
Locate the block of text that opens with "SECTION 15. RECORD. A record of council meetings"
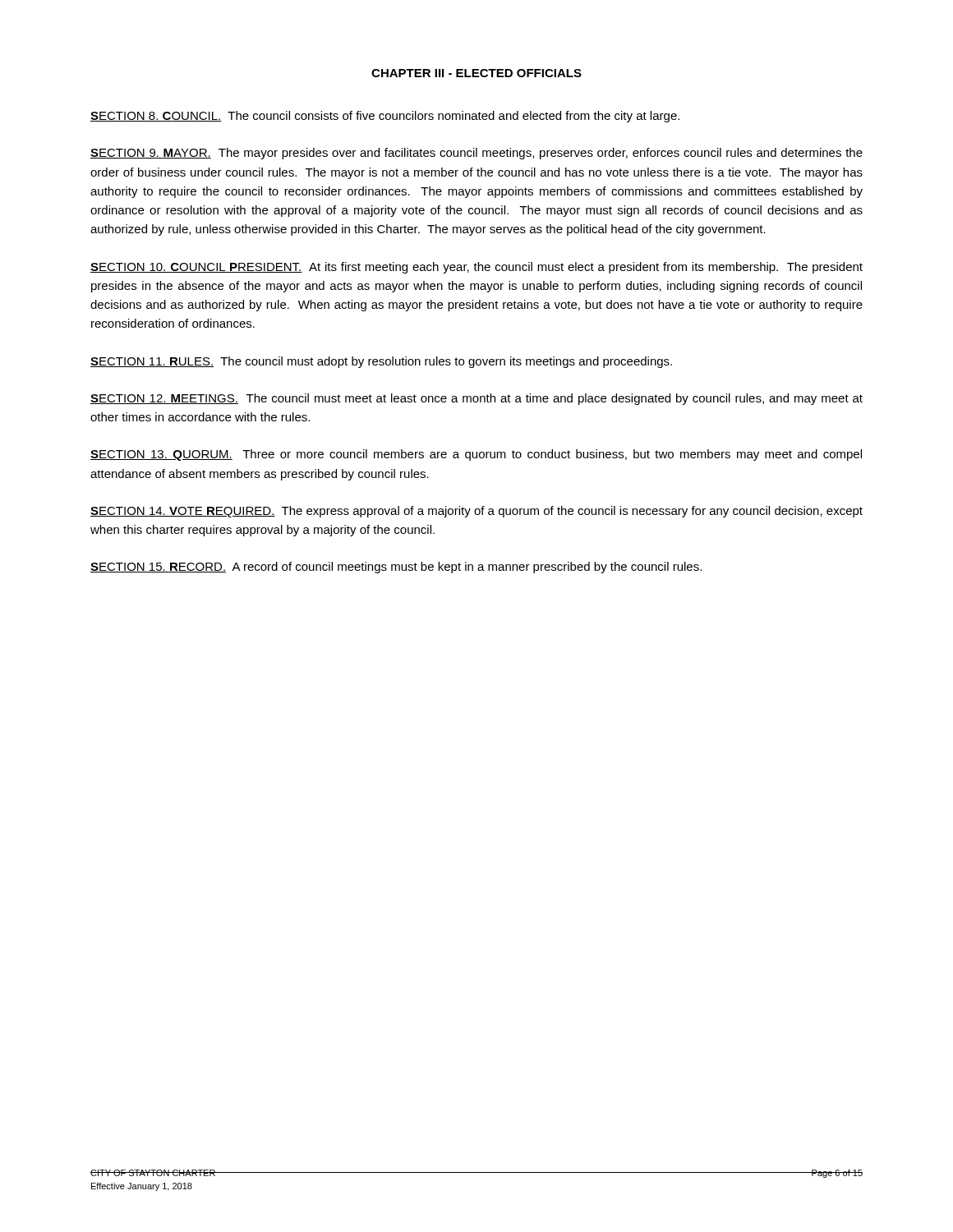tap(397, 567)
